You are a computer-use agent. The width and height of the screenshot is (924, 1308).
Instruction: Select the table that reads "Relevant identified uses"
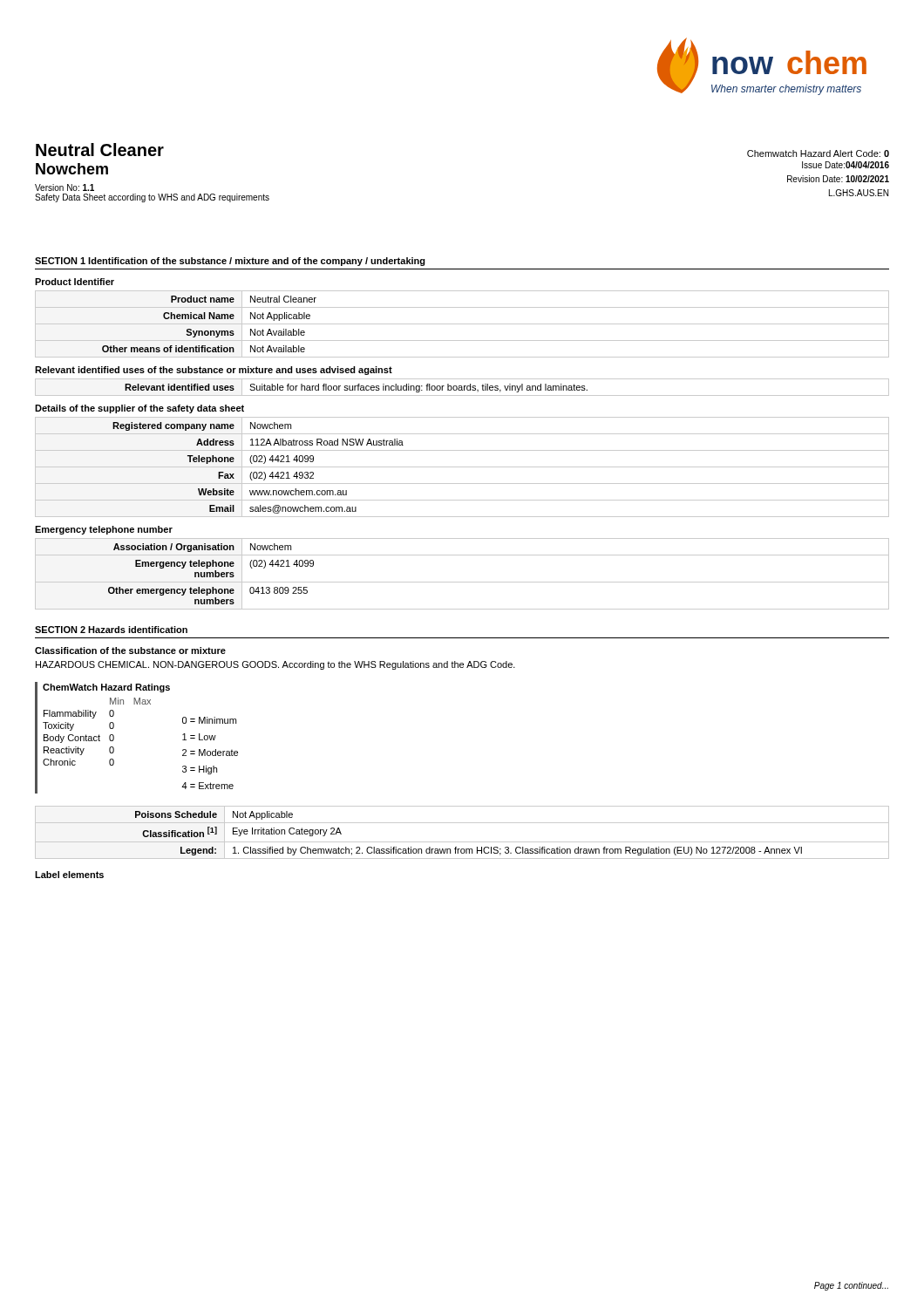pyautogui.click(x=462, y=387)
